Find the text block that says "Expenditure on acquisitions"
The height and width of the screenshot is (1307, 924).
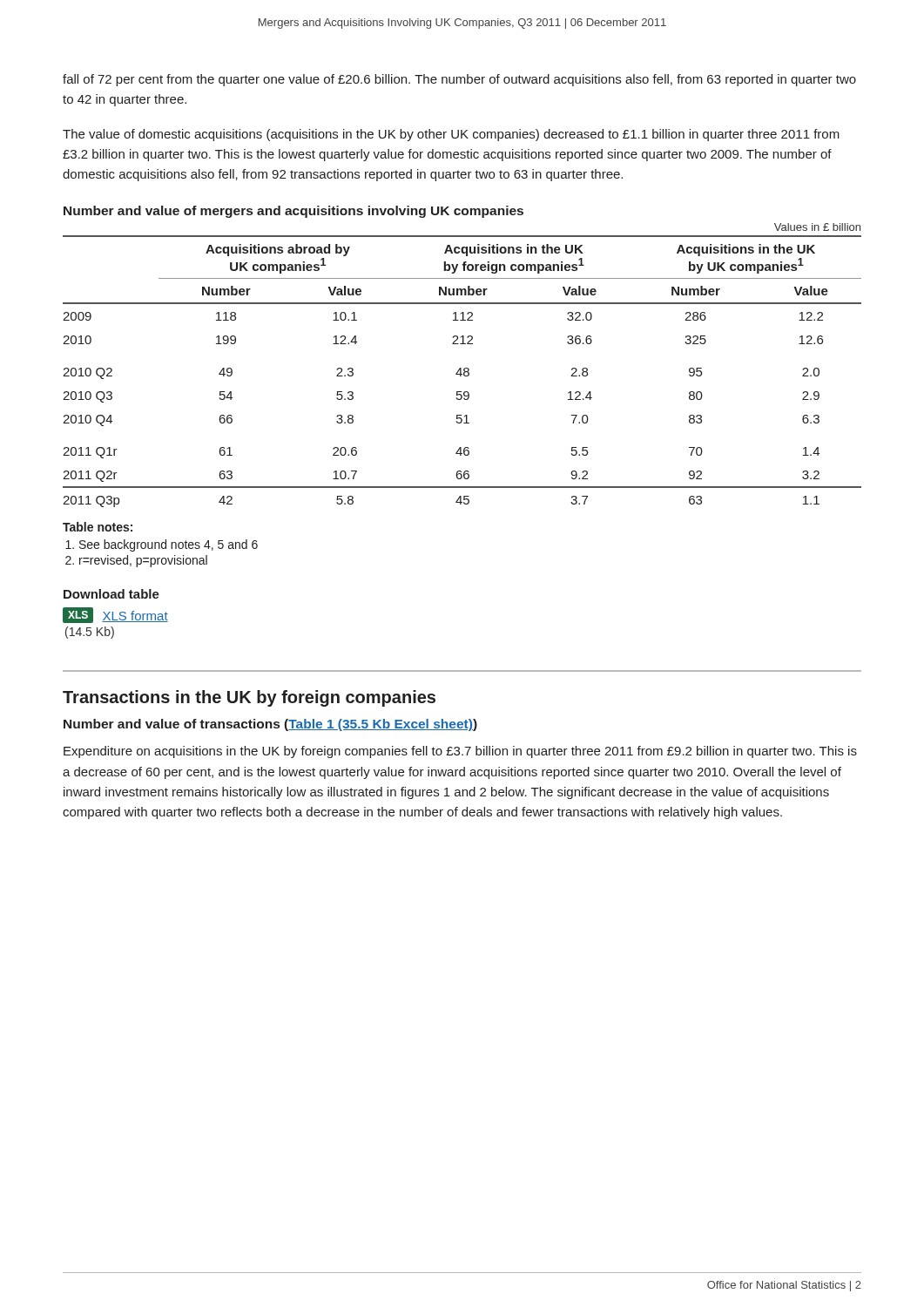460,781
